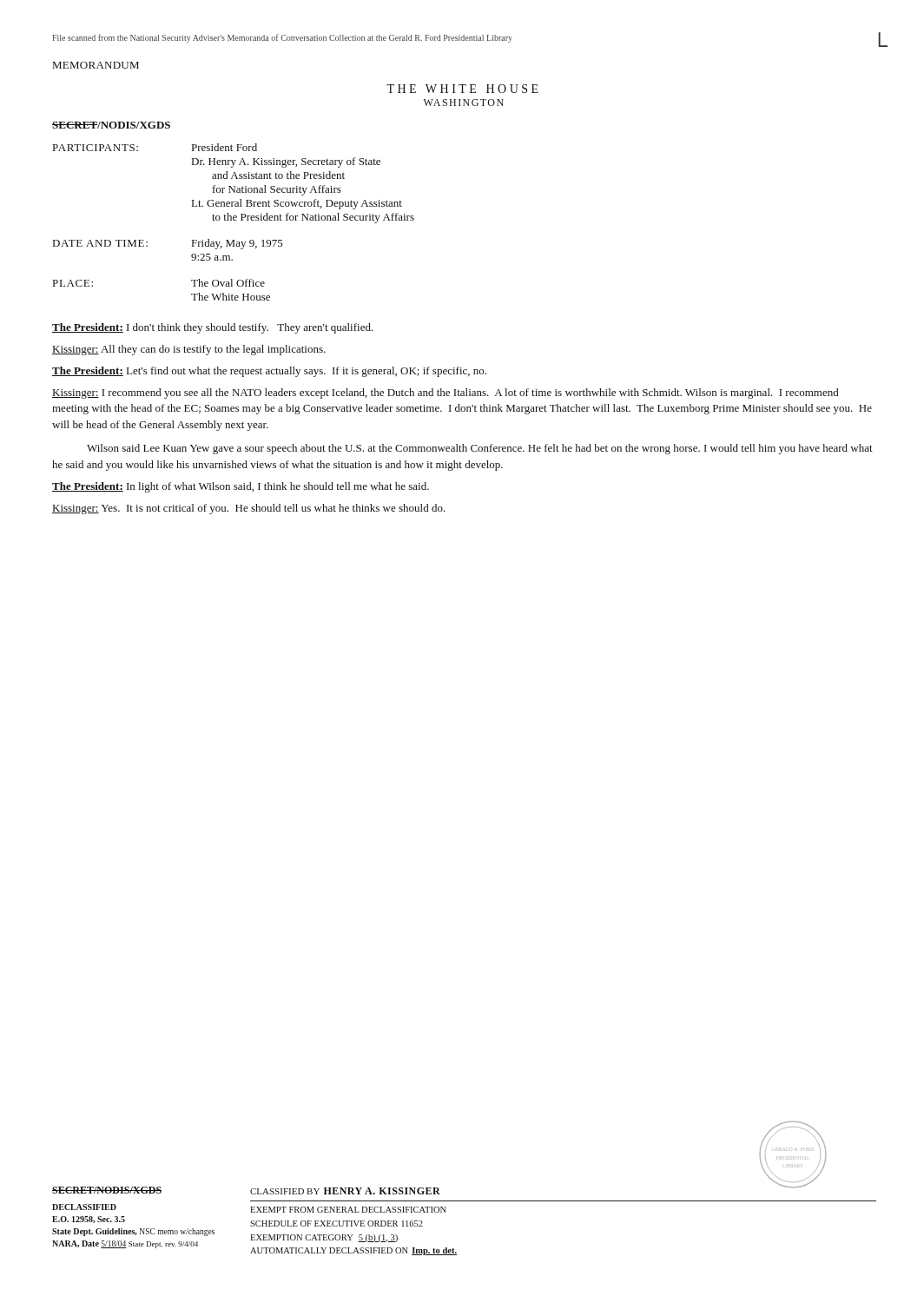Locate the text block that says "The President: I don't think they"
Image resolution: width=924 pixels, height=1303 pixels.
[213, 327]
